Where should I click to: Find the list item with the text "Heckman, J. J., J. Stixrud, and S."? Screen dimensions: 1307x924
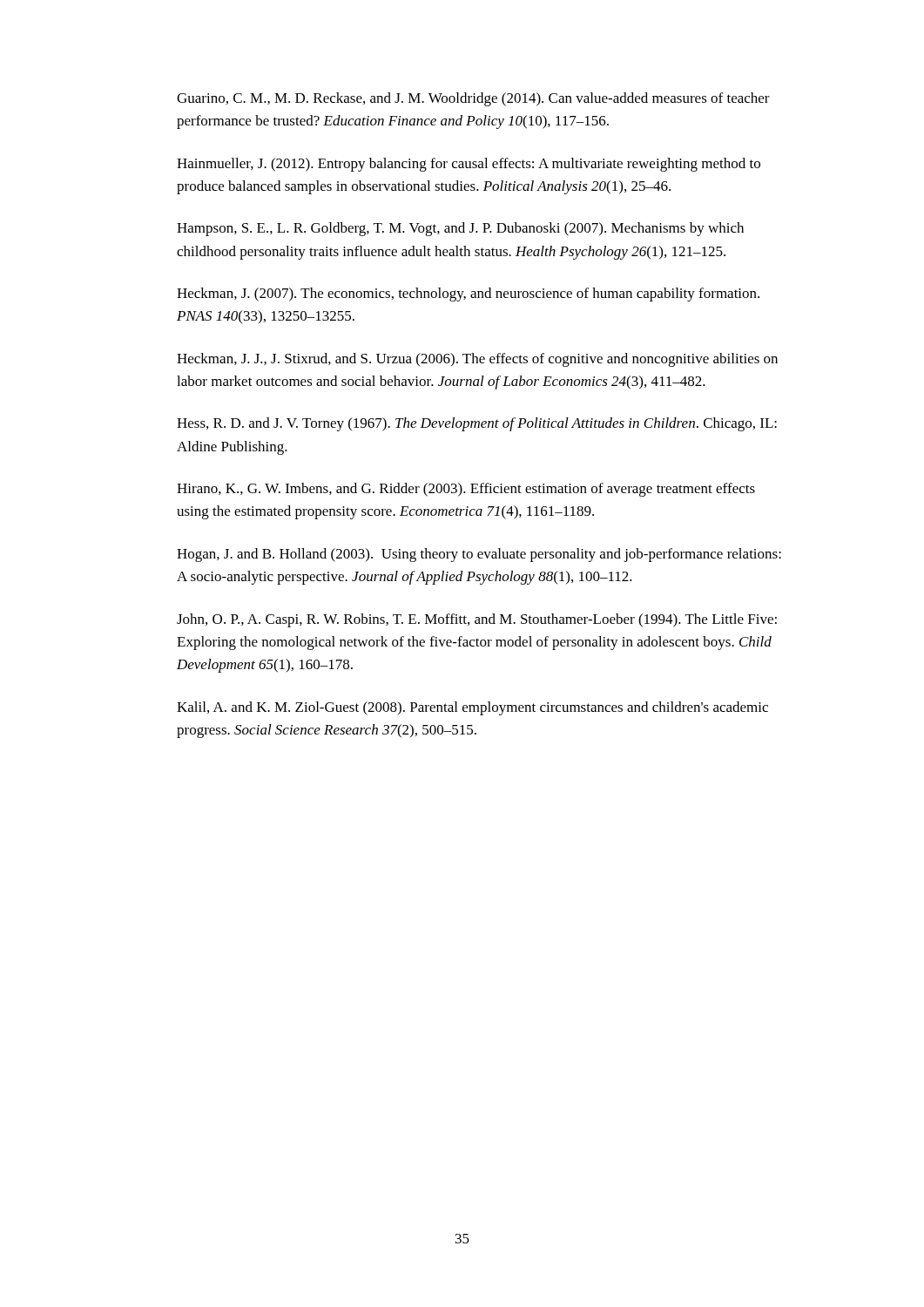point(464,370)
